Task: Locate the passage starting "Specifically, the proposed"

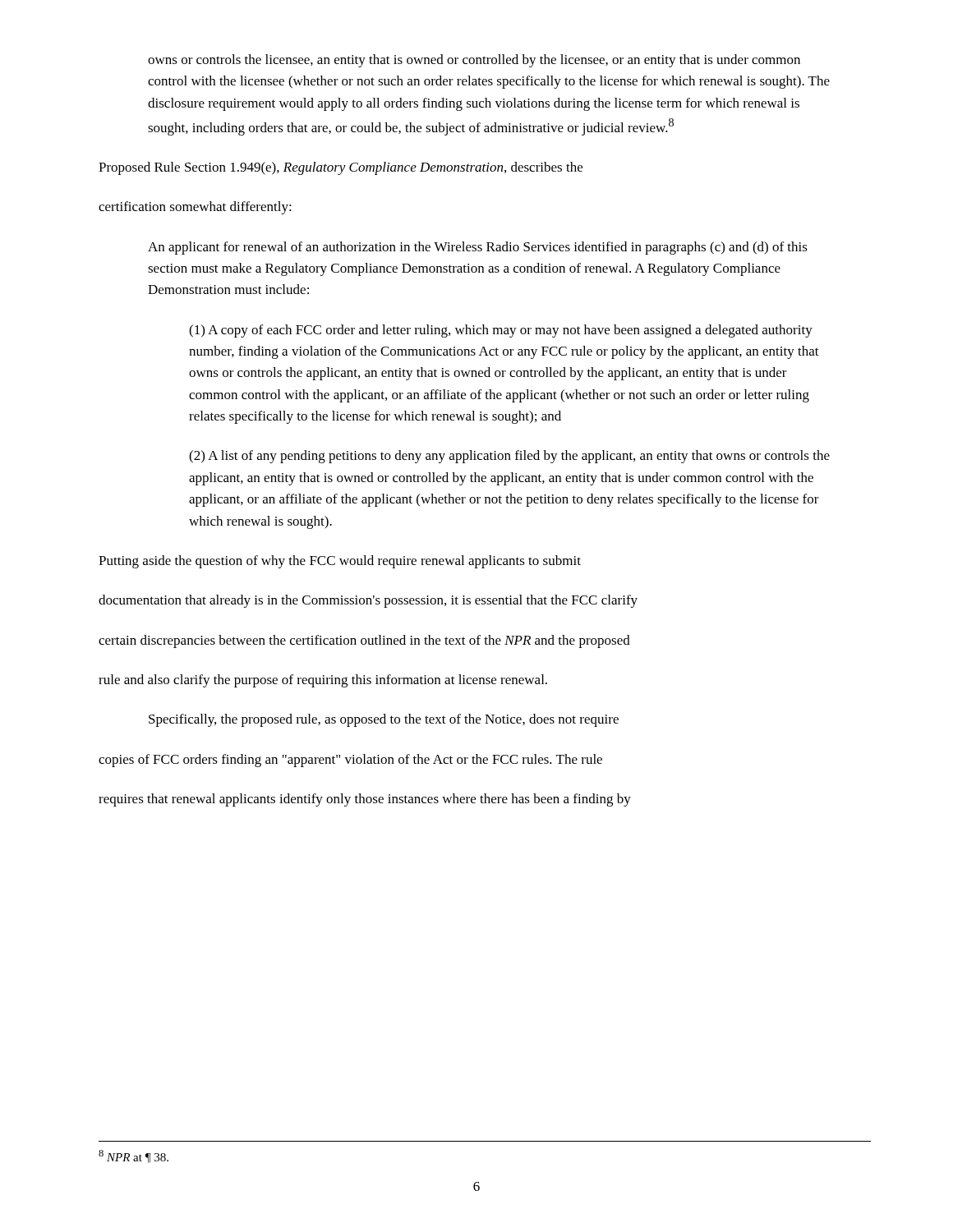Action: pyautogui.click(x=509, y=720)
